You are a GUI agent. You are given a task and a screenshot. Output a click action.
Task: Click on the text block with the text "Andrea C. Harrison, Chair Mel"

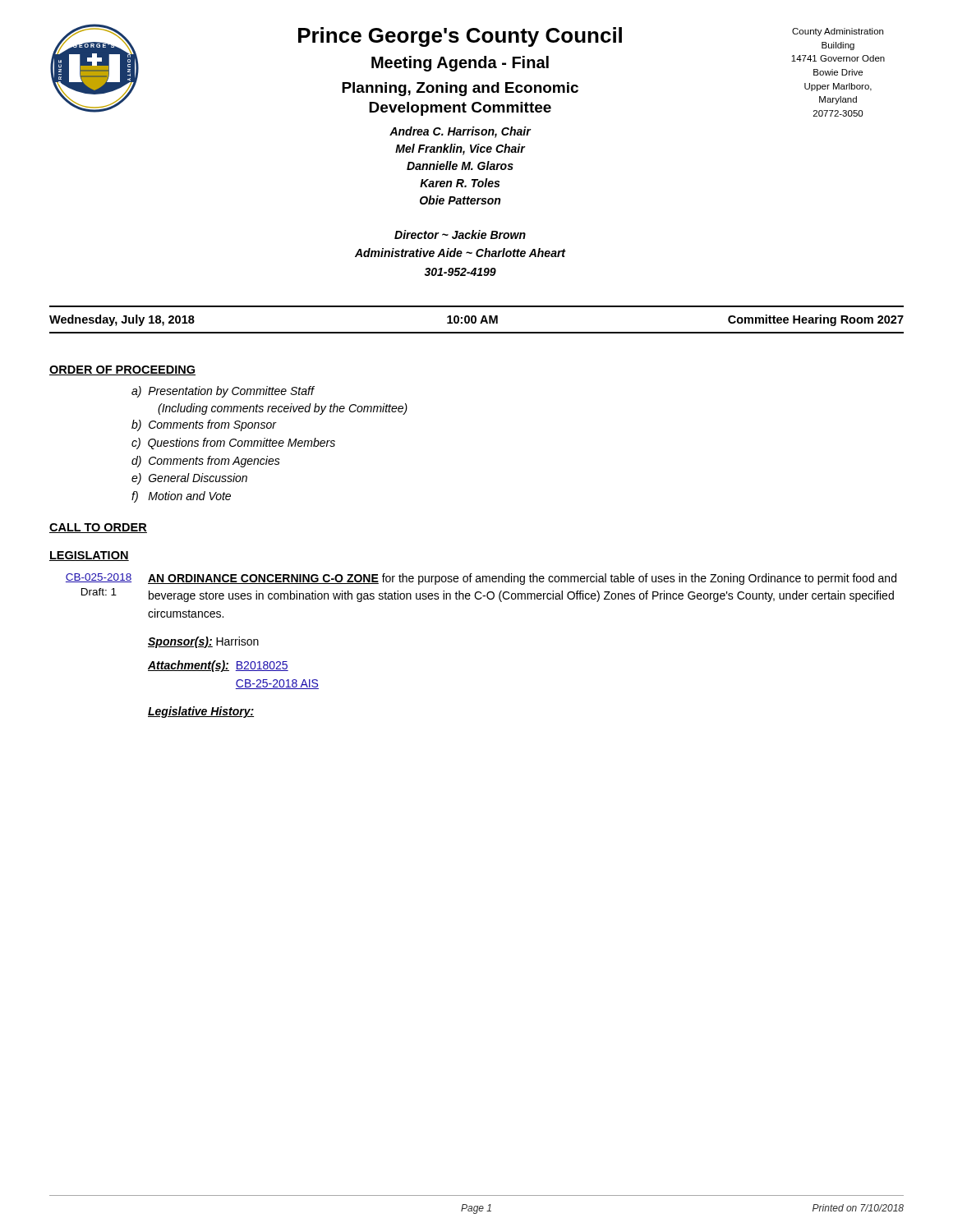click(x=460, y=166)
